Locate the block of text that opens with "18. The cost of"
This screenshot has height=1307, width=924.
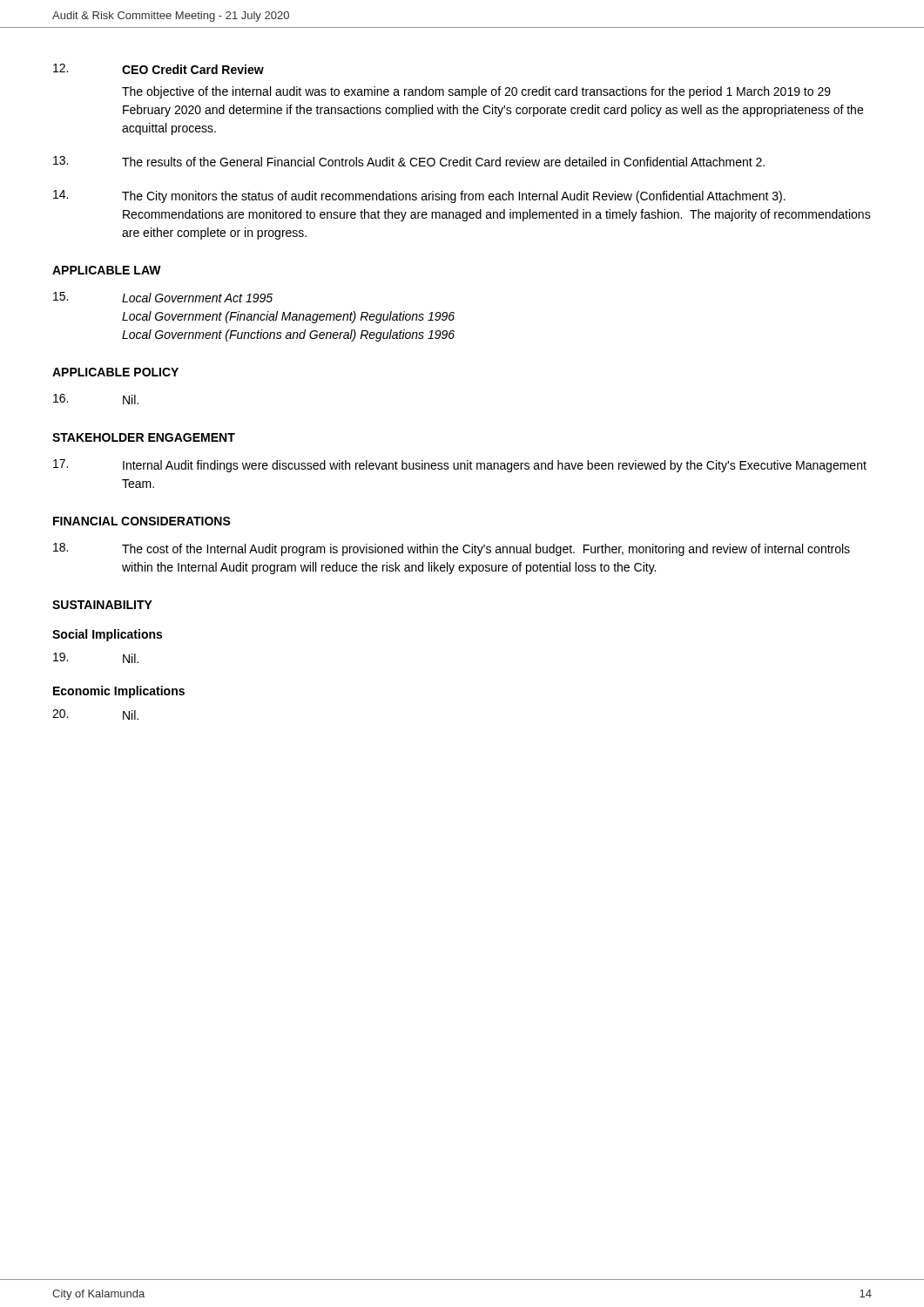point(462,558)
